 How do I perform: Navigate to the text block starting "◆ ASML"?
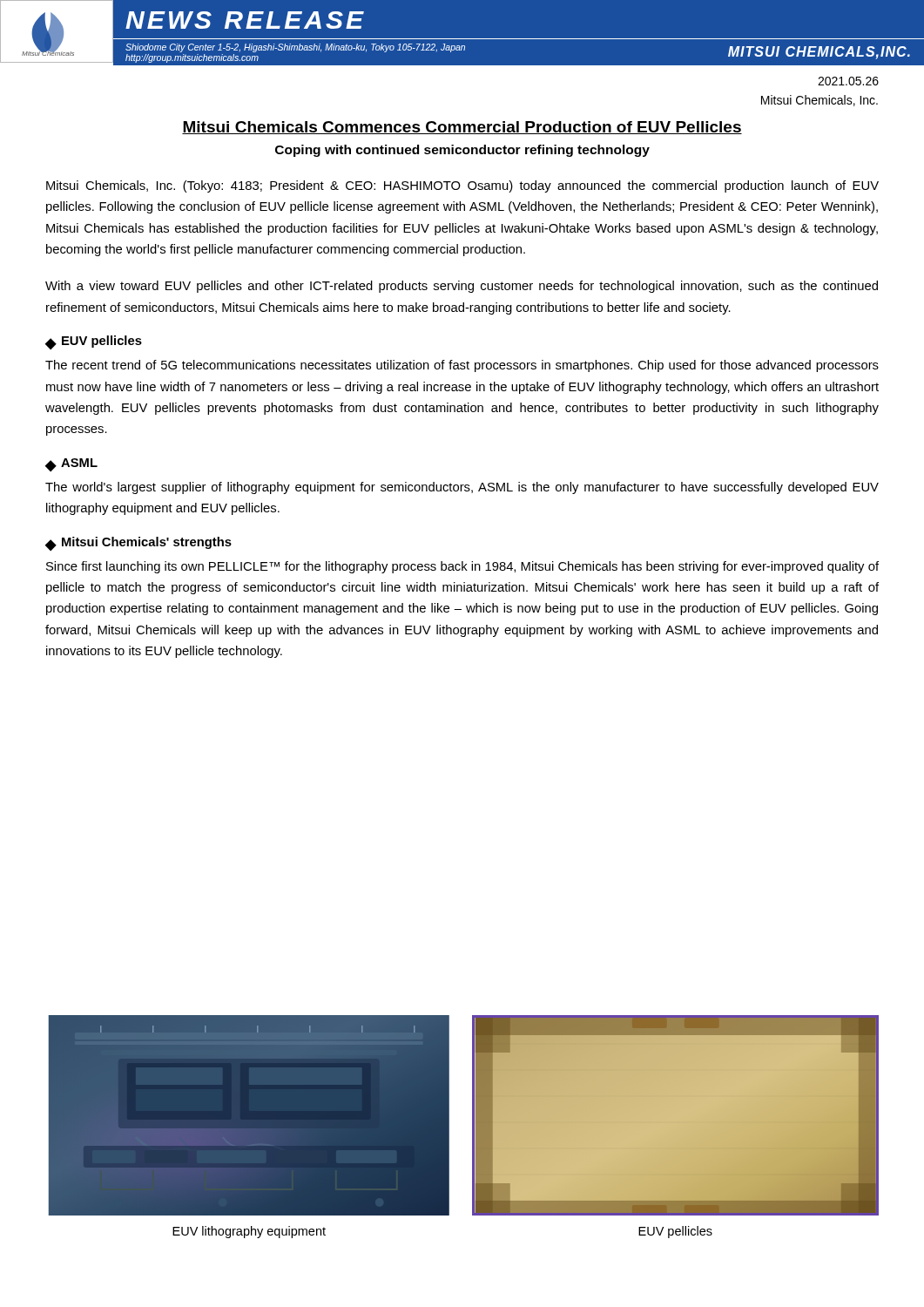point(71,464)
